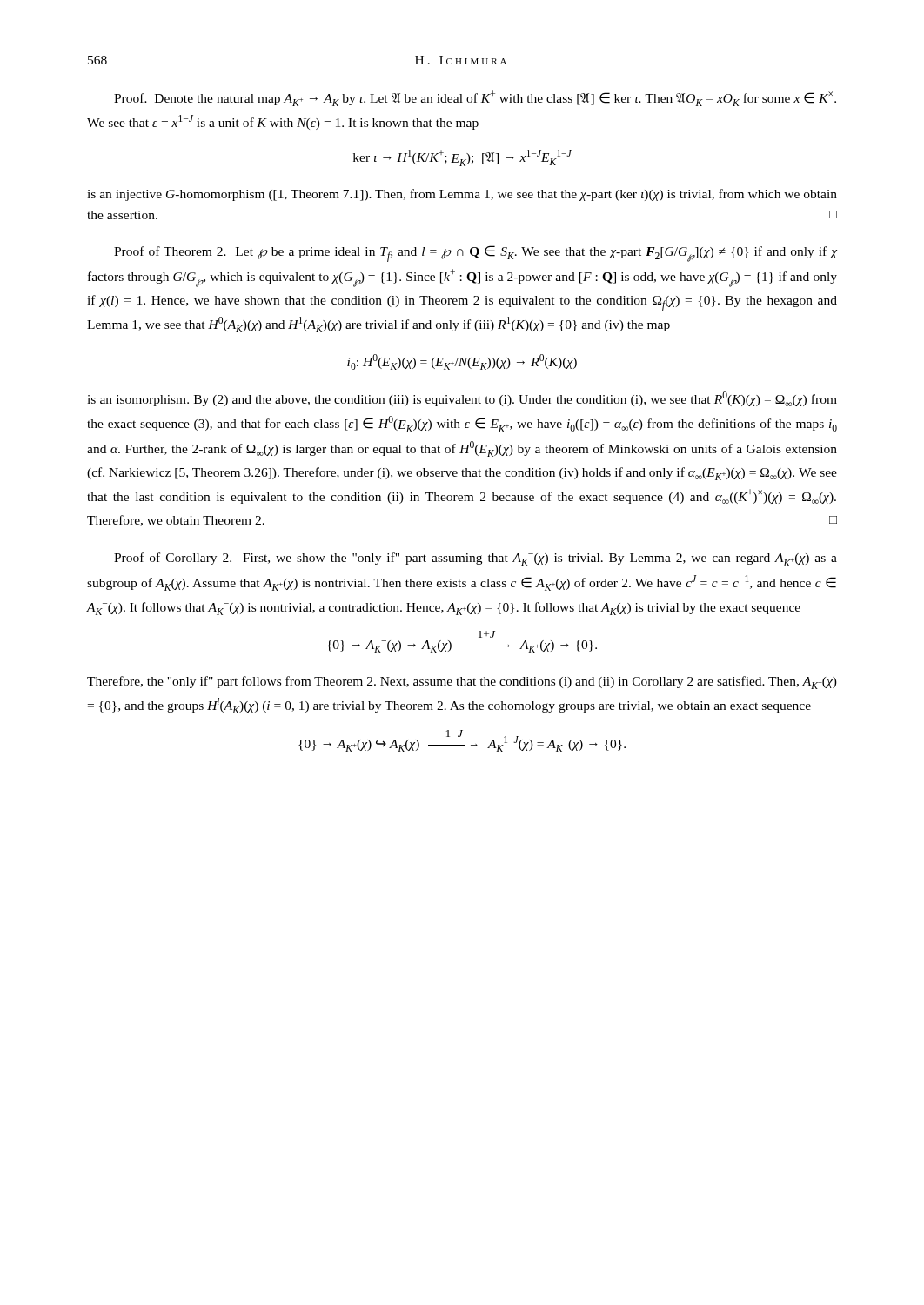This screenshot has height=1305, width=924.
Task: Locate the element starting "is an isomorphism. By (2) and"
Action: [x=462, y=460]
